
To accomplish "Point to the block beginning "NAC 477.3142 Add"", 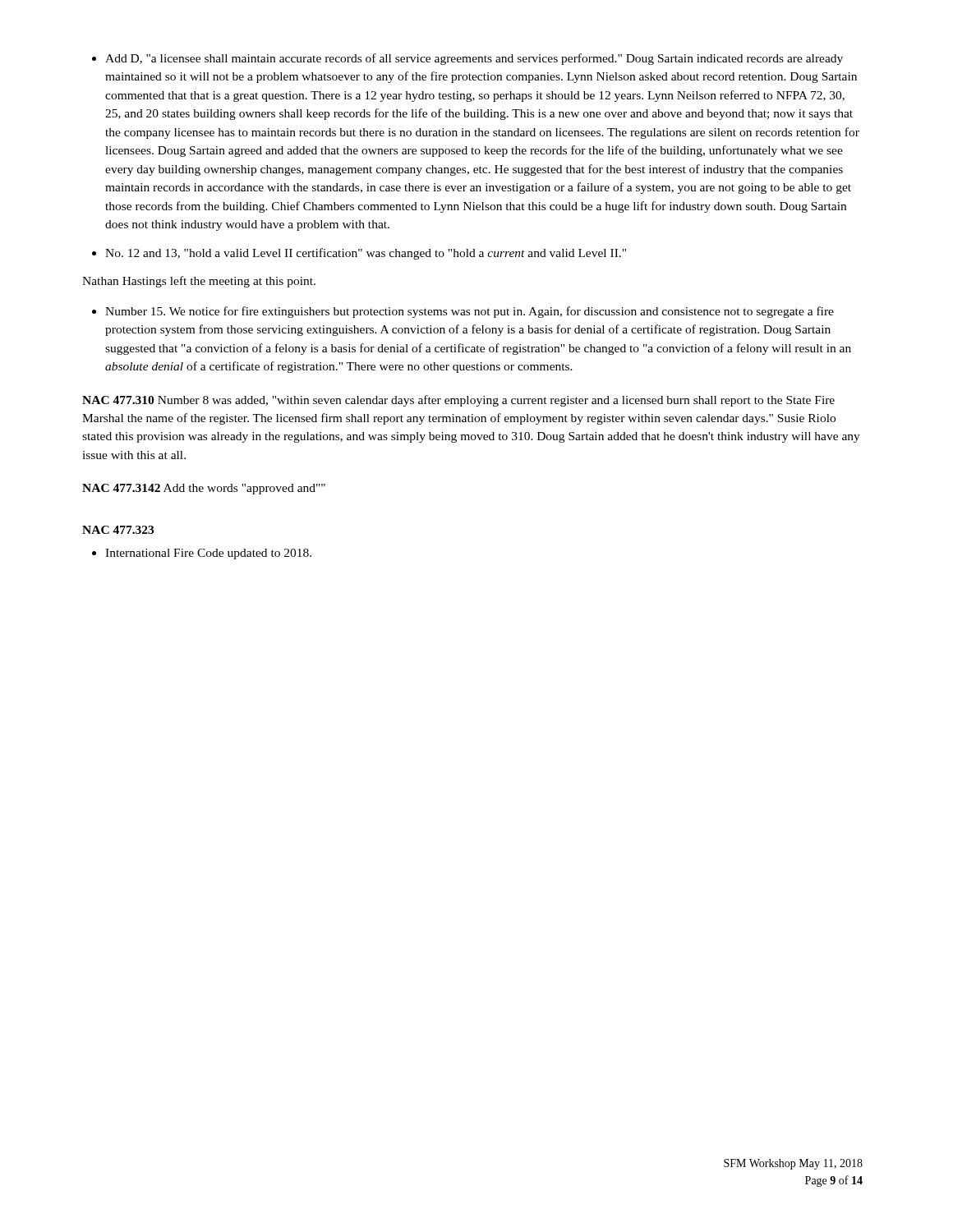I will (x=204, y=488).
